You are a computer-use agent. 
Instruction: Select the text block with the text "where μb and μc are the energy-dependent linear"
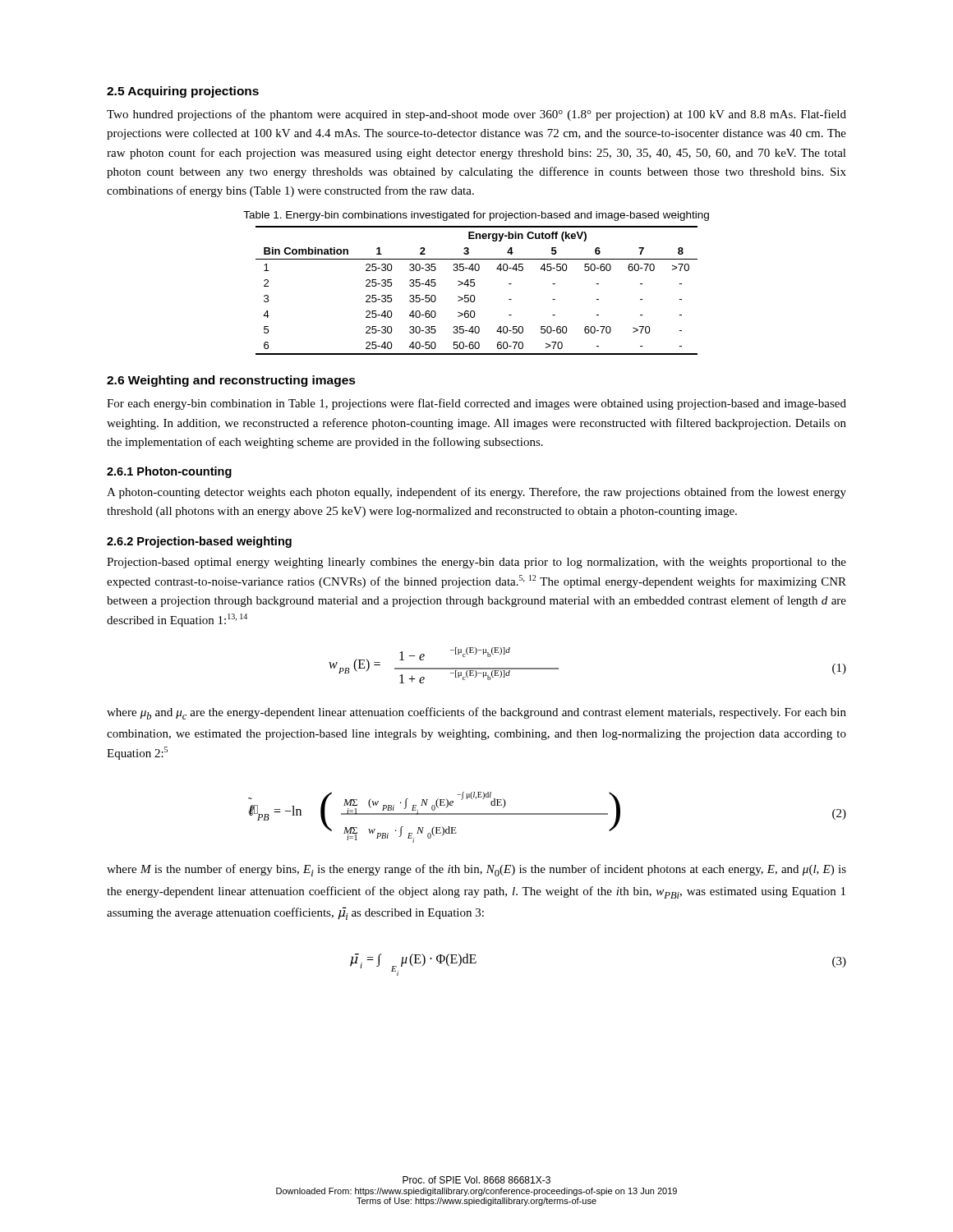point(476,732)
